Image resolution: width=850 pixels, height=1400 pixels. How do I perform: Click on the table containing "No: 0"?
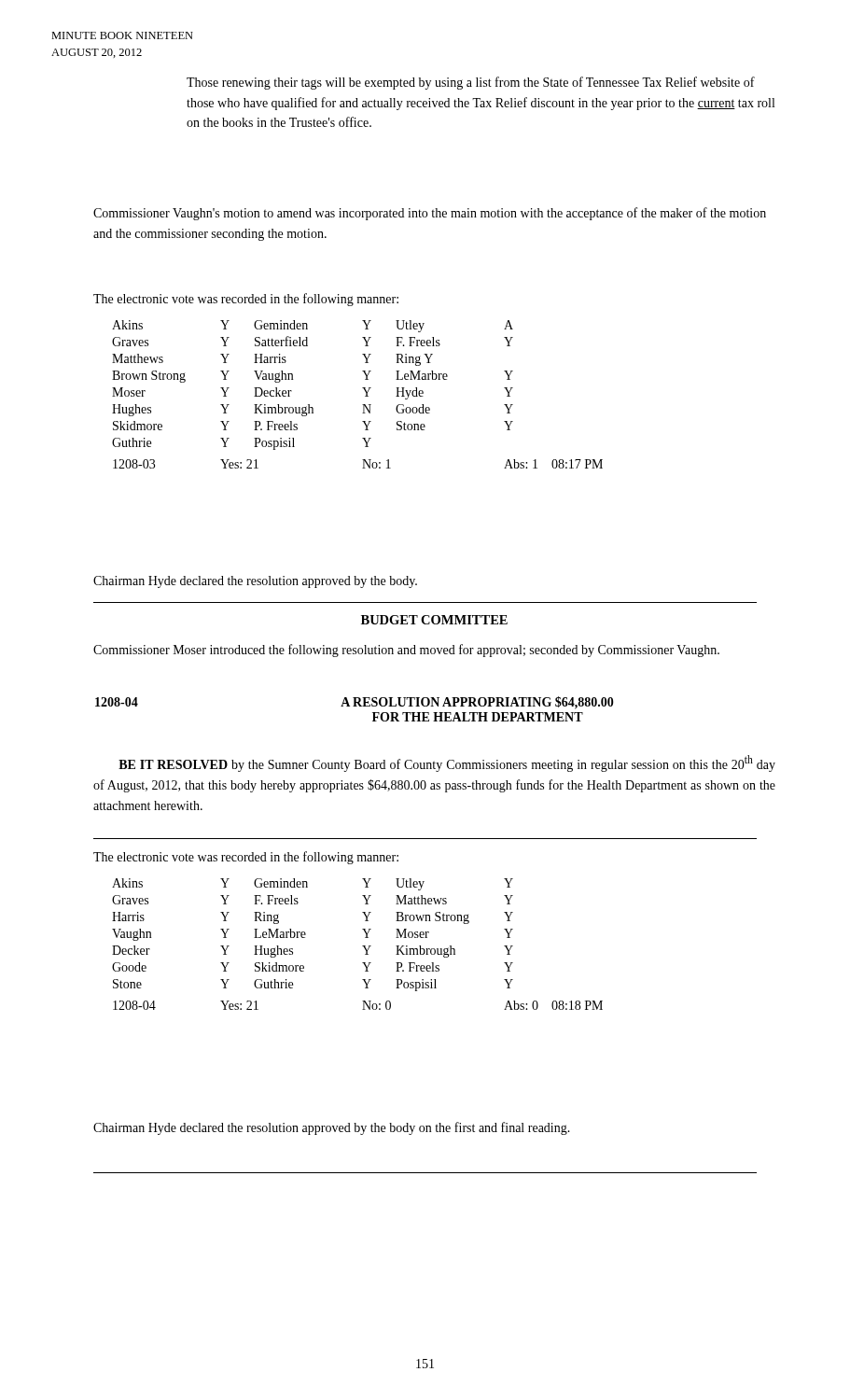coord(360,945)
